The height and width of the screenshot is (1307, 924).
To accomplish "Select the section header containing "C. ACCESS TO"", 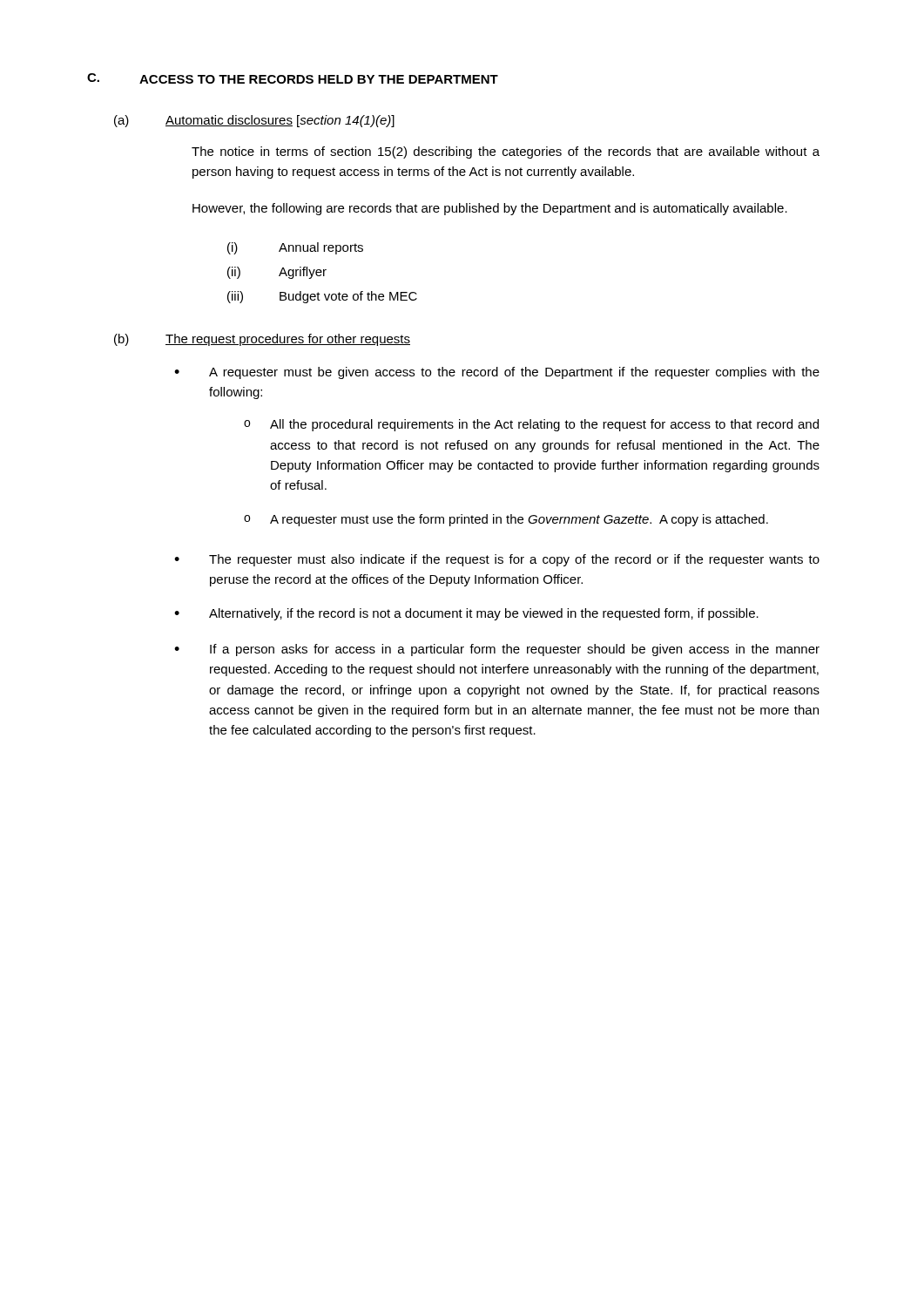I will point(292,79).
